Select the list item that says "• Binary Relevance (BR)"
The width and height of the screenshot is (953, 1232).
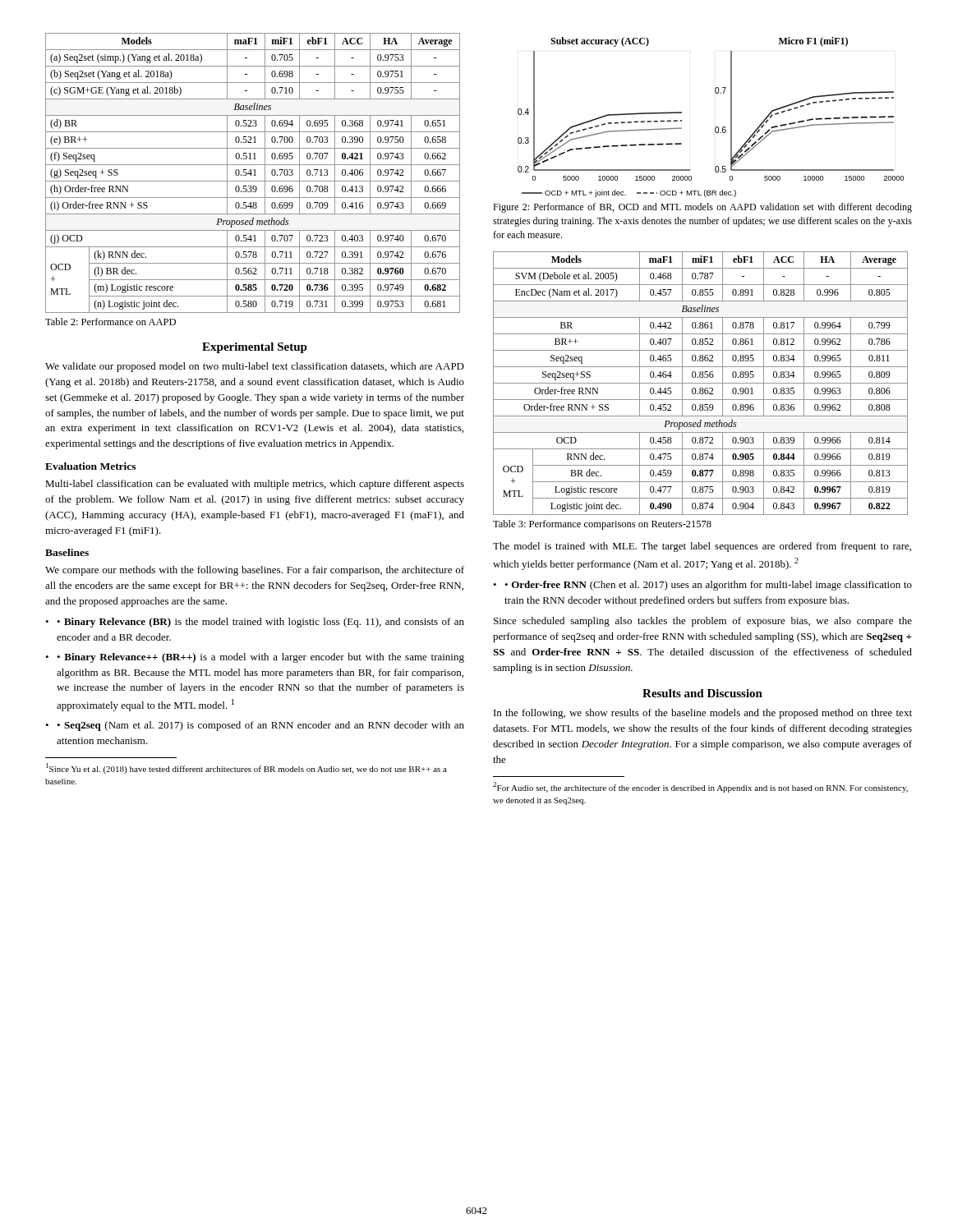pyautogui.click(x=260, y=629)
